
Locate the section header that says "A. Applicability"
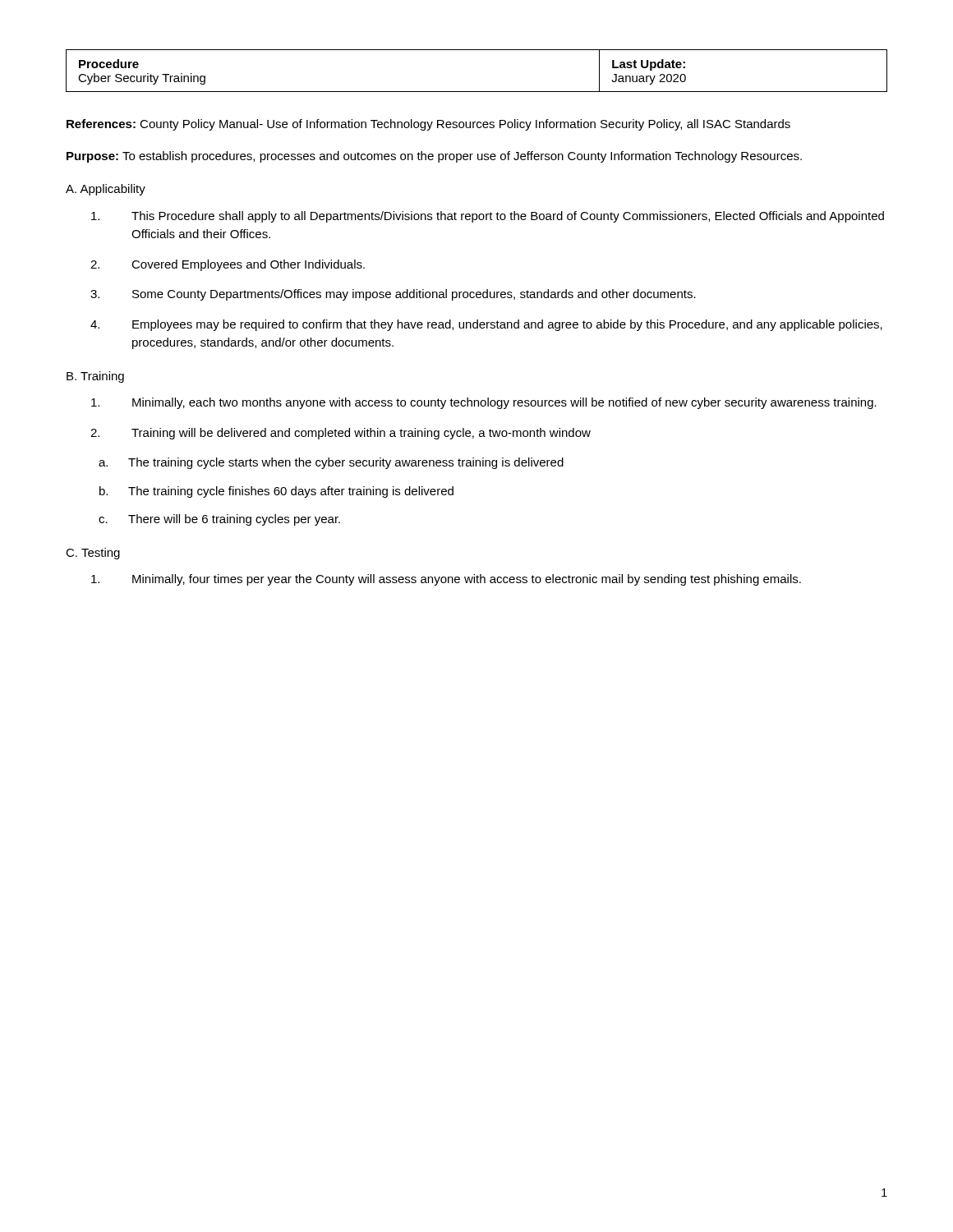click(x=105, y=188)
